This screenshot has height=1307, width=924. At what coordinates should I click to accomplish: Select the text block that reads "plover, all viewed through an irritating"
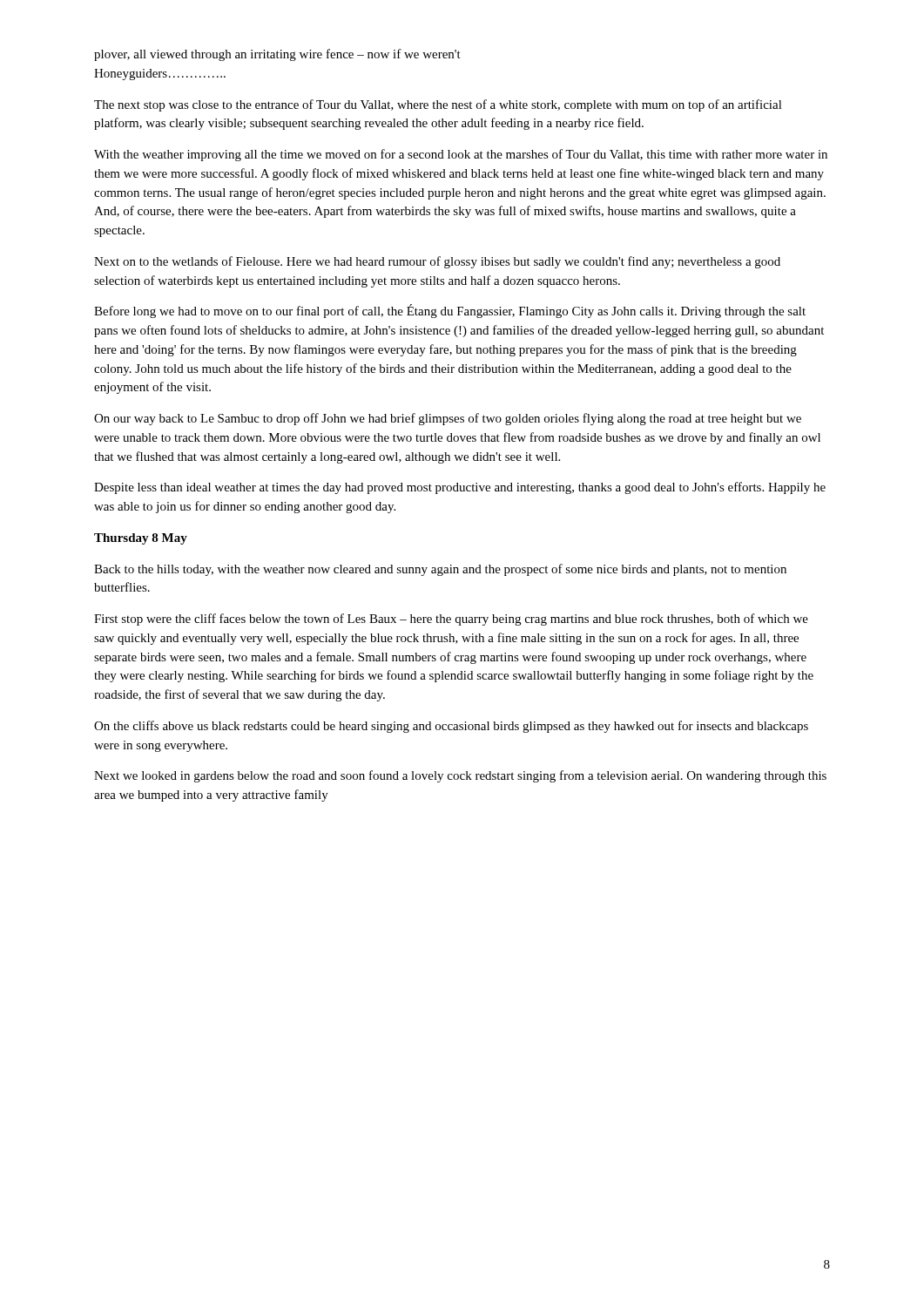point(462,64)
